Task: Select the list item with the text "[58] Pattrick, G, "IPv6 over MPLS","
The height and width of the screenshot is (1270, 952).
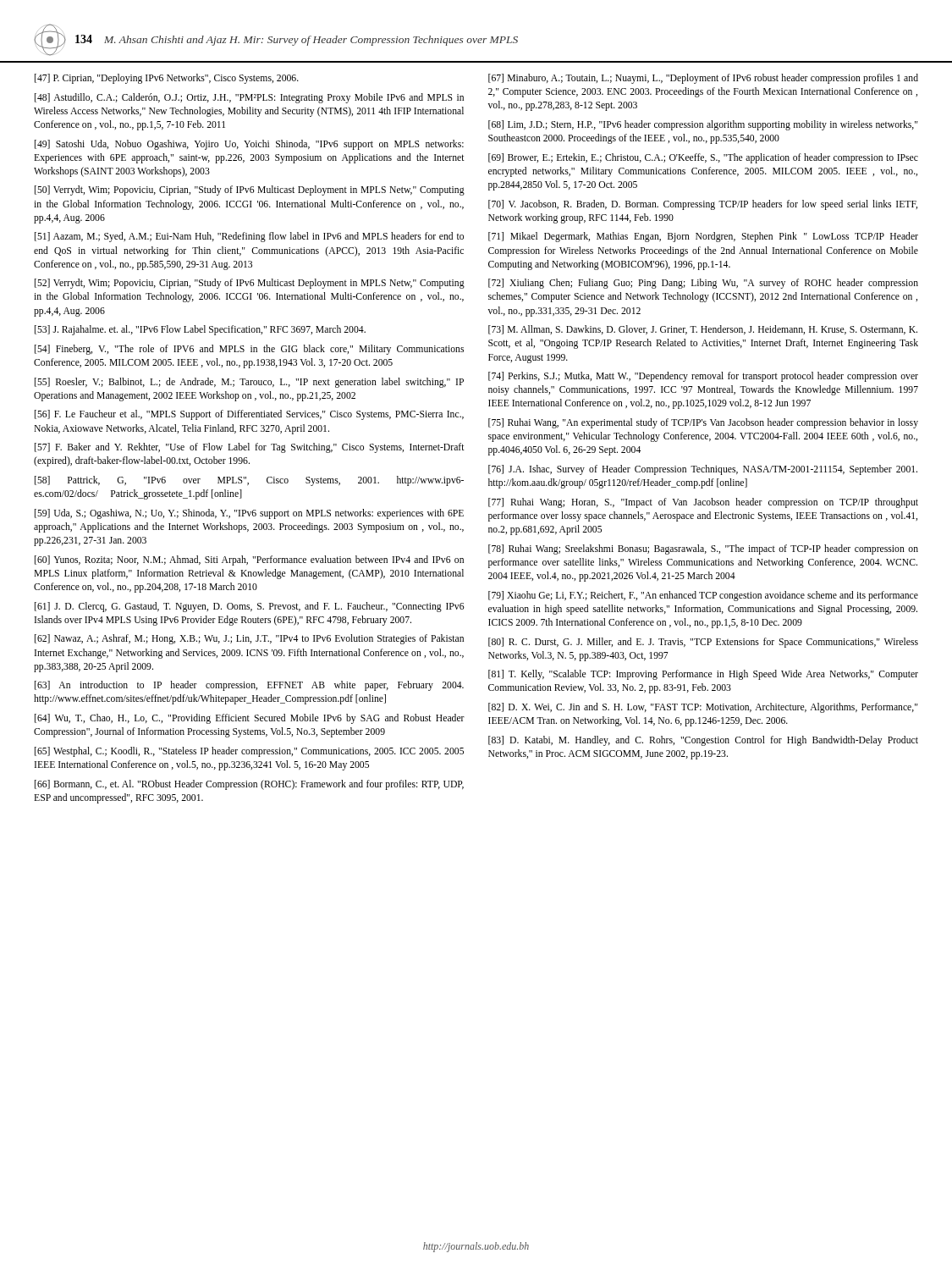Action: [x=249, y=487]
